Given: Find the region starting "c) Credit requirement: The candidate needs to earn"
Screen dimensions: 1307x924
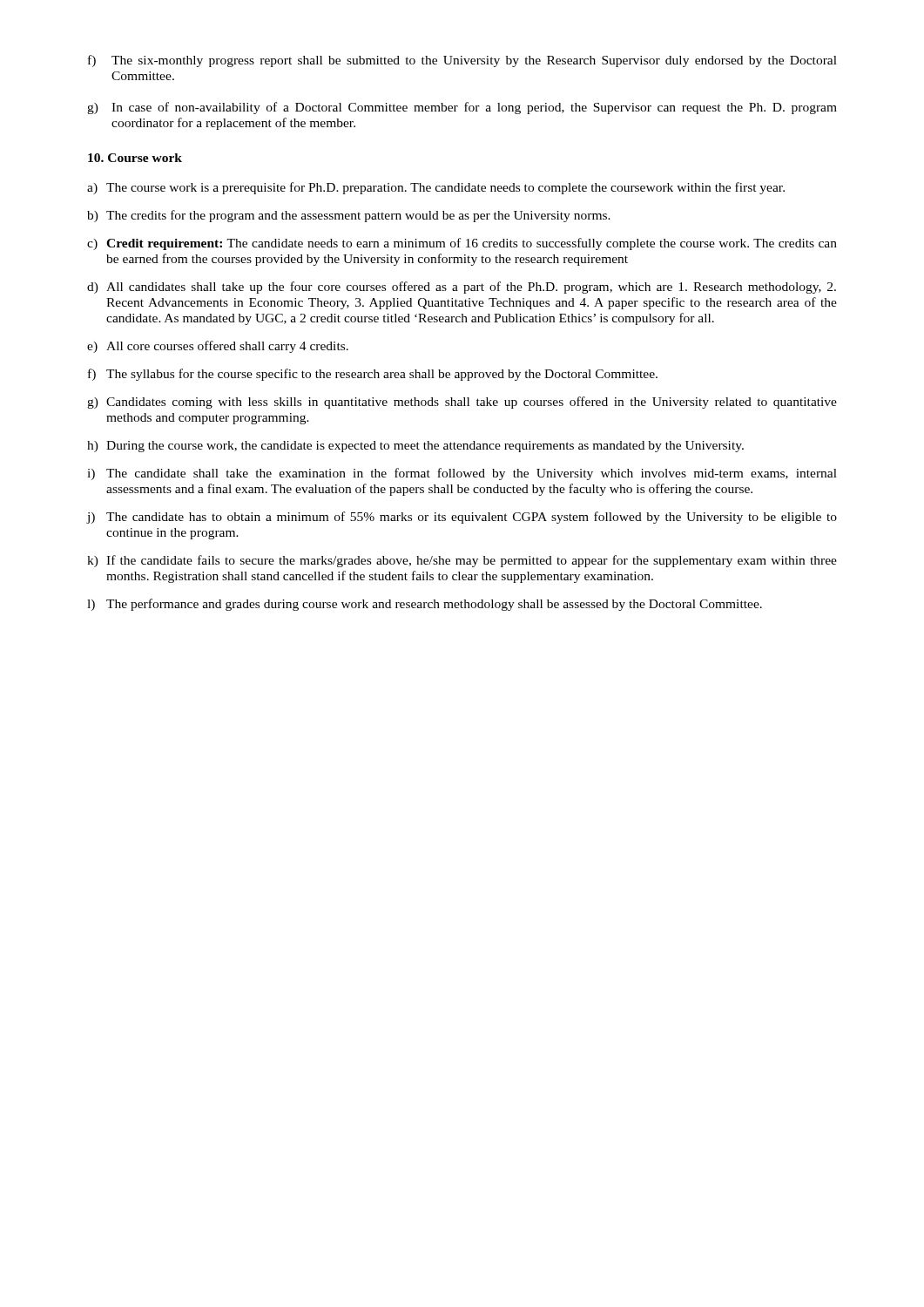Looking at the screenshot, I should coord(462,251).
